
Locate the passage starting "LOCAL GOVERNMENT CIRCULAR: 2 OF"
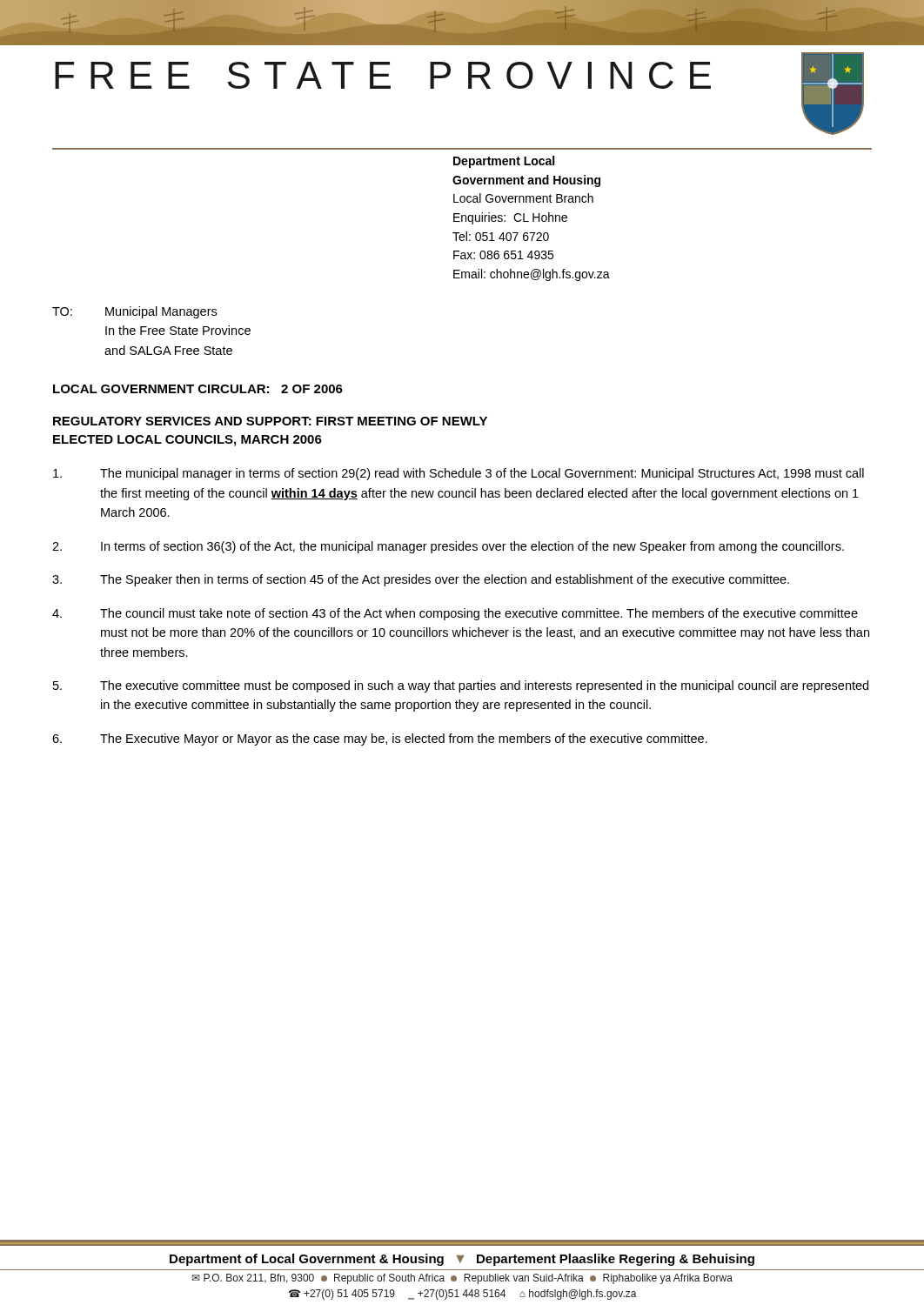click(x=197, y=389)
